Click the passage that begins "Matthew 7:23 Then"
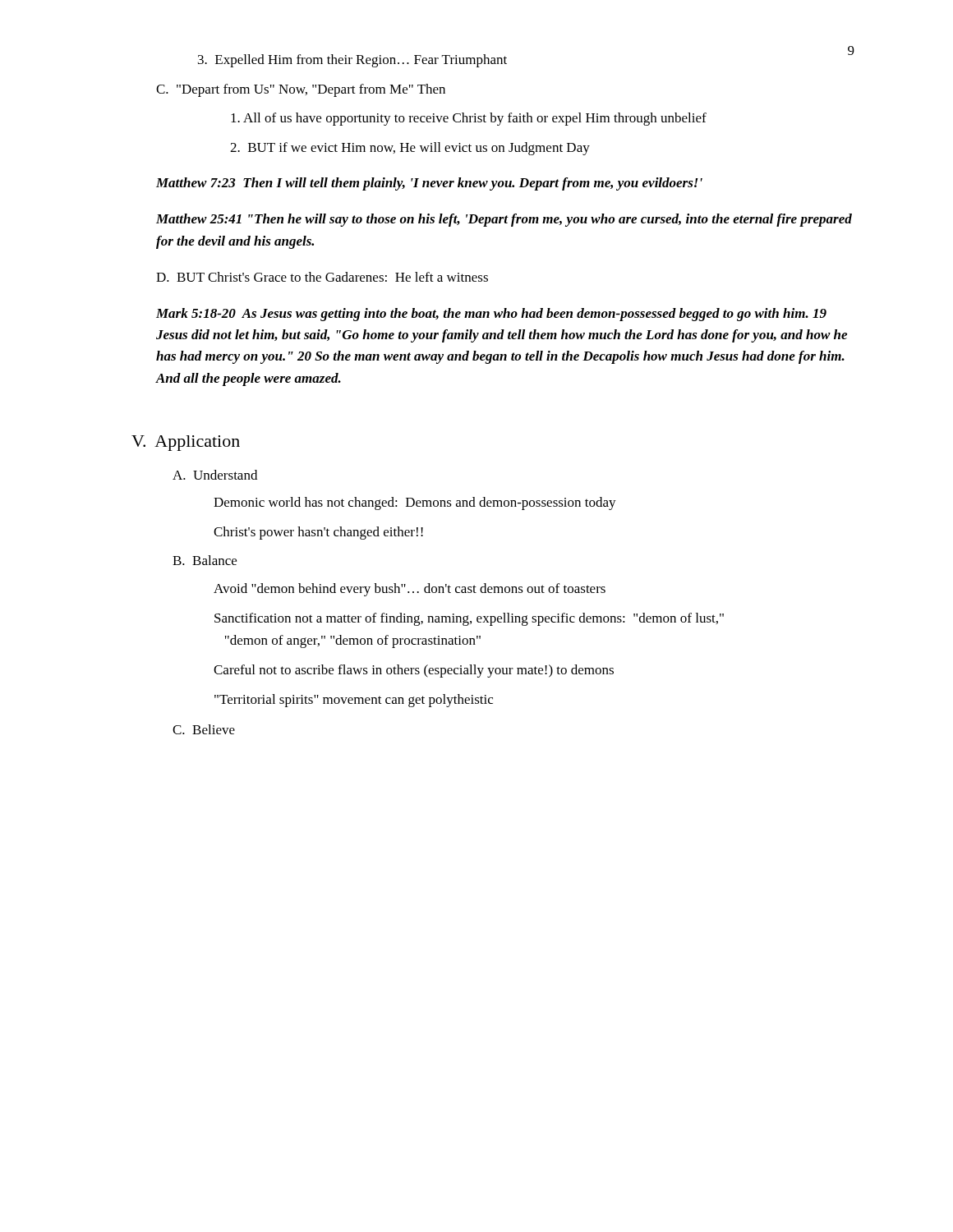The height and width of the screenshot is (1232, 953). [x=429, y=183]
